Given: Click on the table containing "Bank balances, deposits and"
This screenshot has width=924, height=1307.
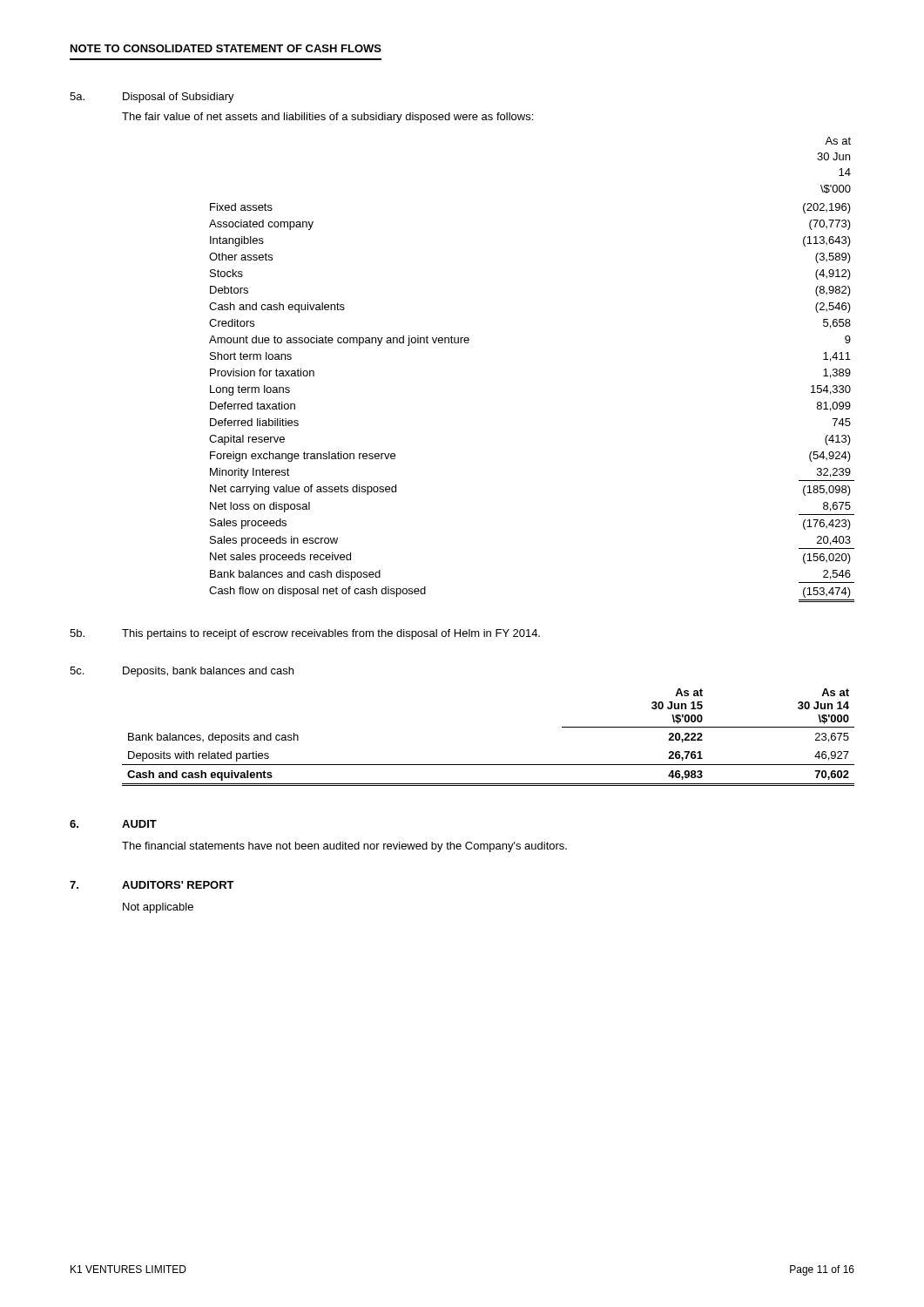Looking at the screenshot, I should [x=462, y=735].
